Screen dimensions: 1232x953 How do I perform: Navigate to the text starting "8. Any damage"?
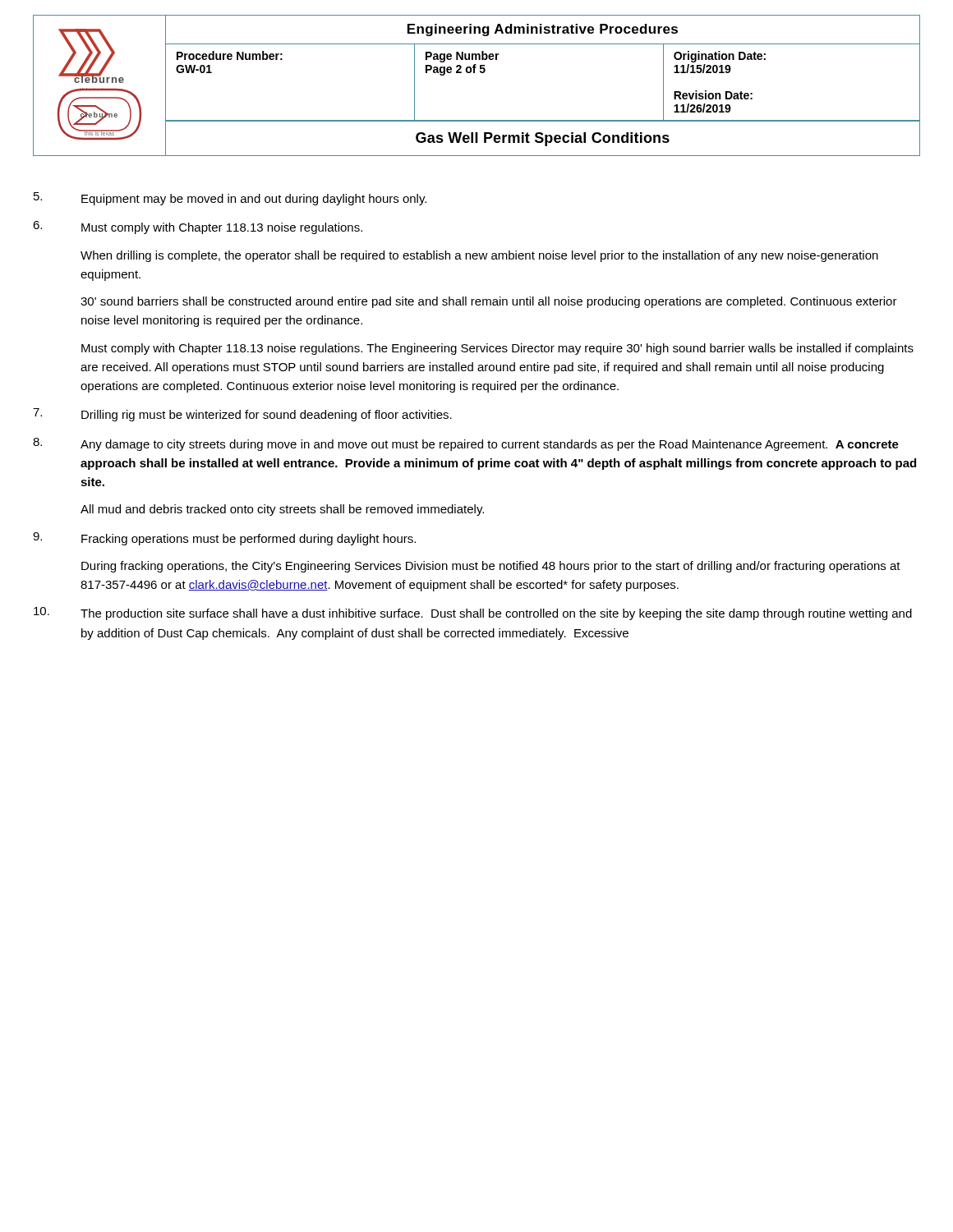point(476,463)
